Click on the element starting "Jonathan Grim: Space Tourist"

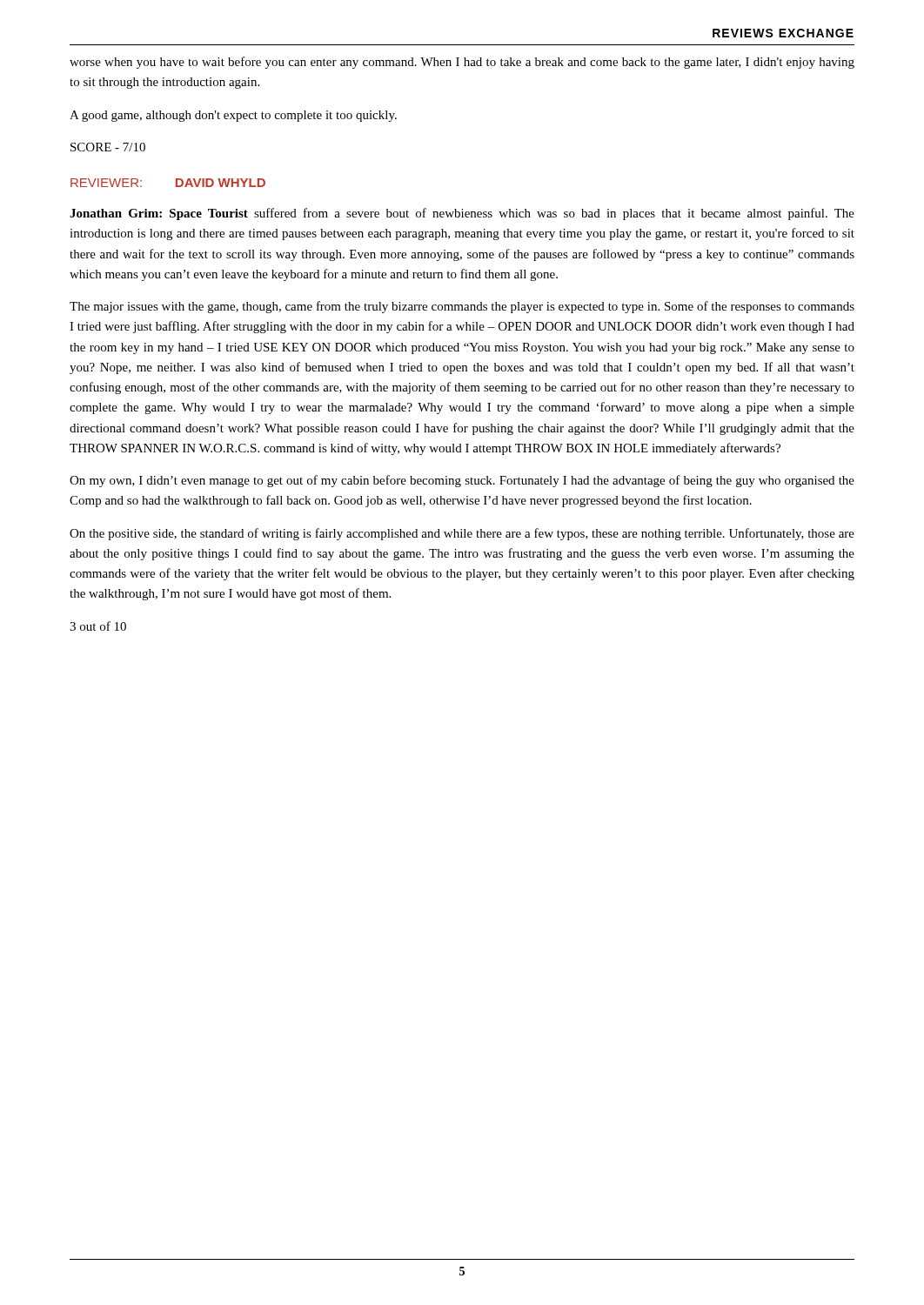pos(462,244)
